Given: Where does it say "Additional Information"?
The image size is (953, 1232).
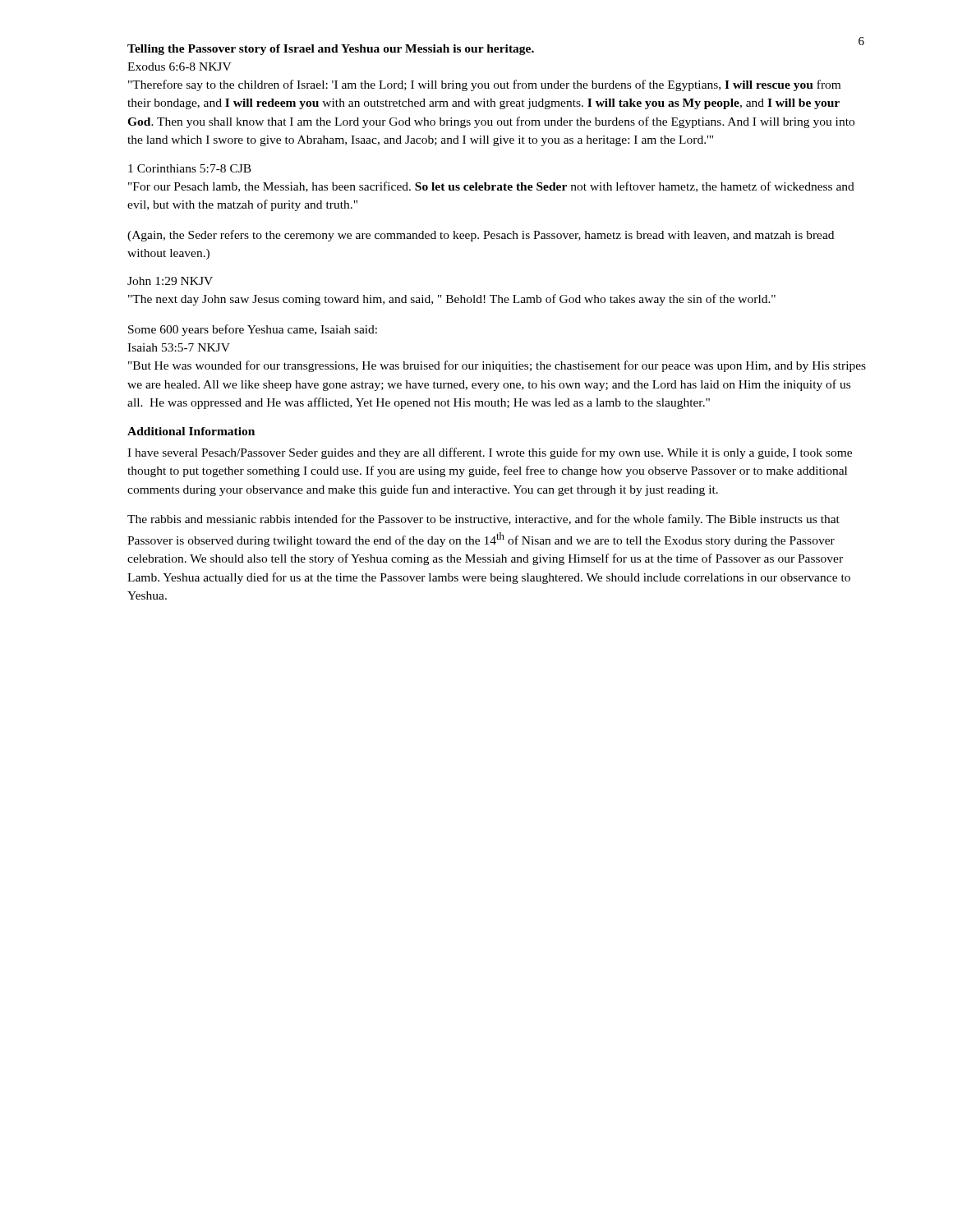Looking at the screenshot, I should (191, 431).
